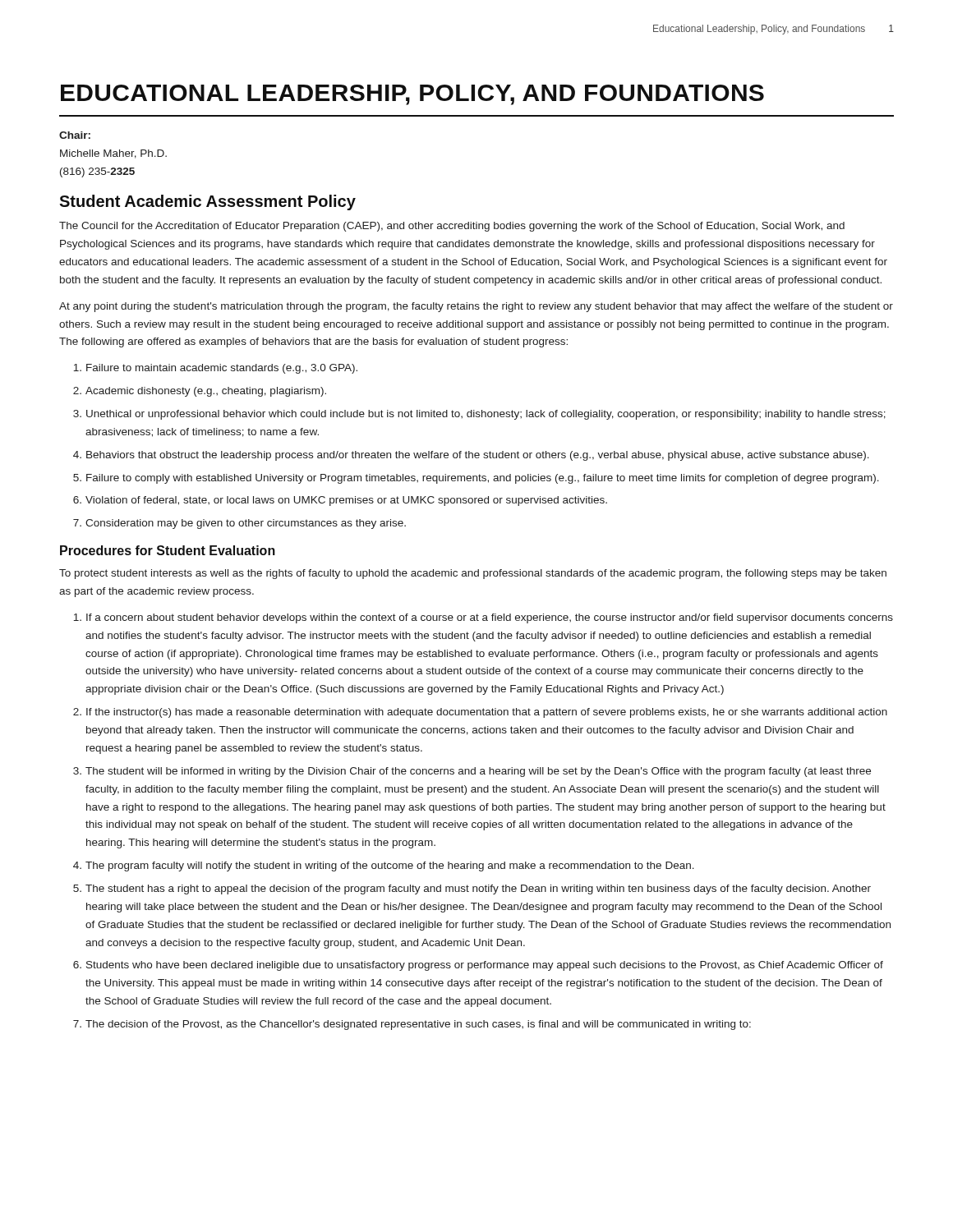Select the text block starting "EDUCATIONAL LEADERSHIP, POLICY, AND FOUNDATIONS"

pos(412,92)
